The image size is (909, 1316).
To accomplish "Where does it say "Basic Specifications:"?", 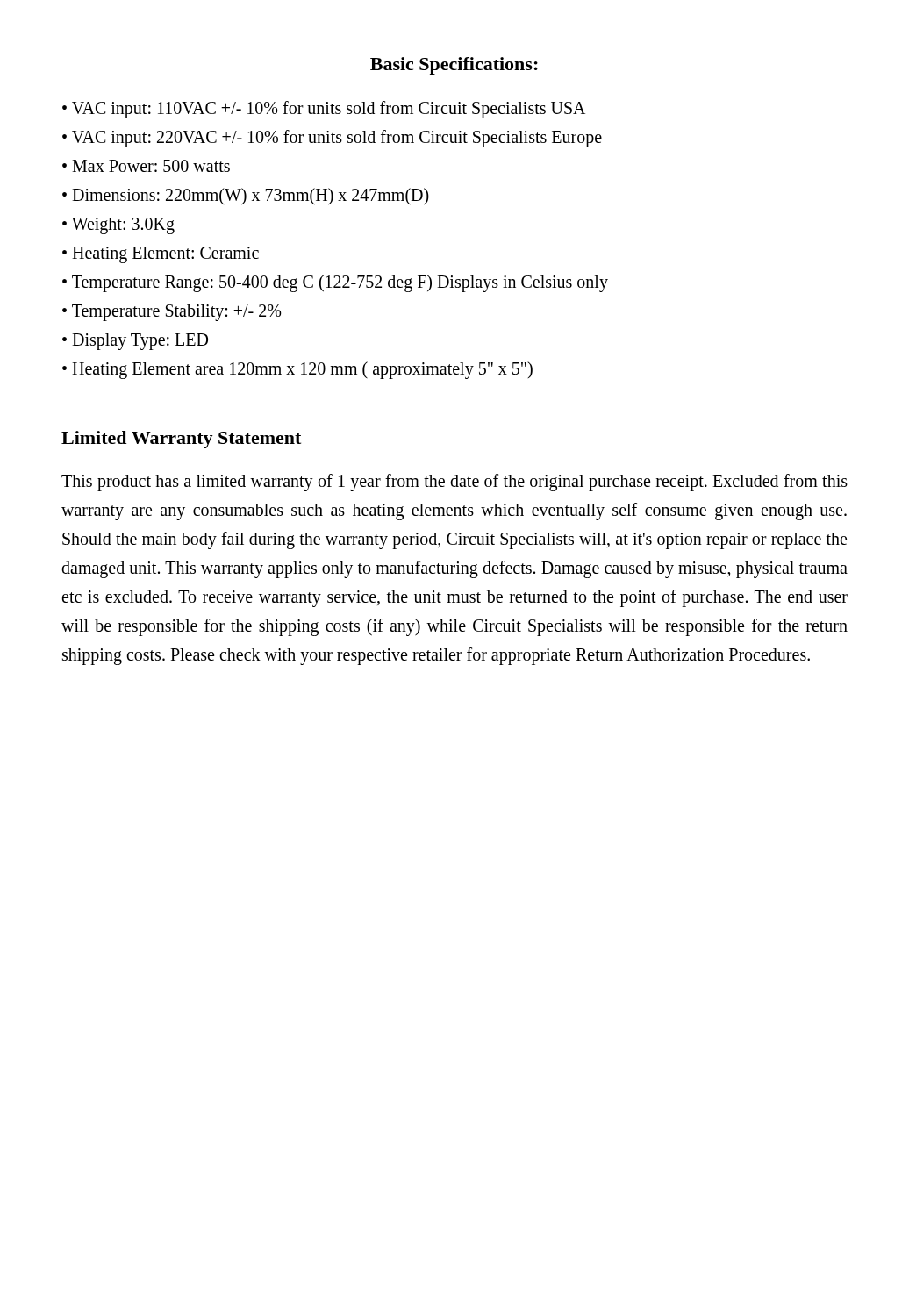I will click(x=454, y=64).
